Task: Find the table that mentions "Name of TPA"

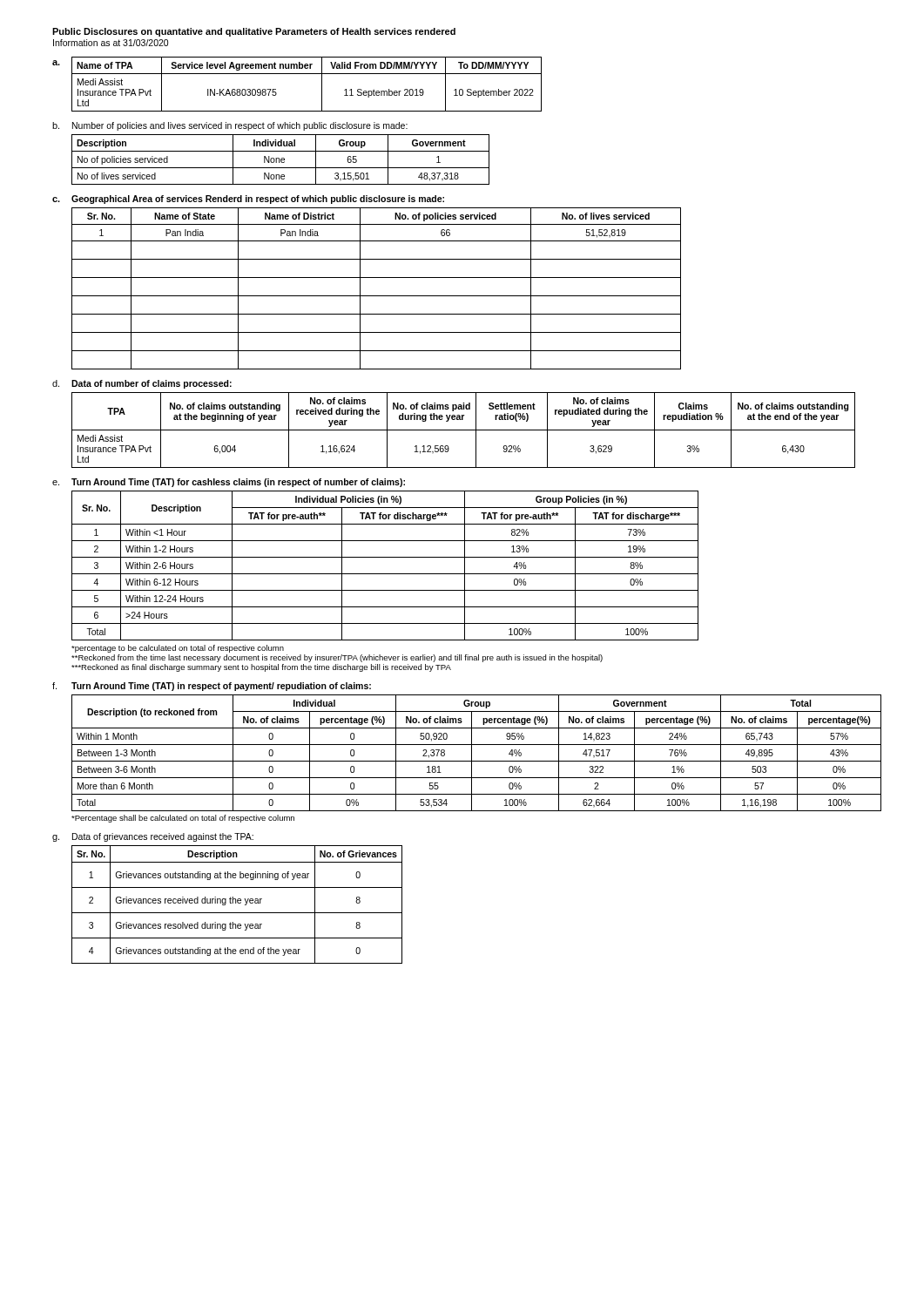Action: click(471, 84)
